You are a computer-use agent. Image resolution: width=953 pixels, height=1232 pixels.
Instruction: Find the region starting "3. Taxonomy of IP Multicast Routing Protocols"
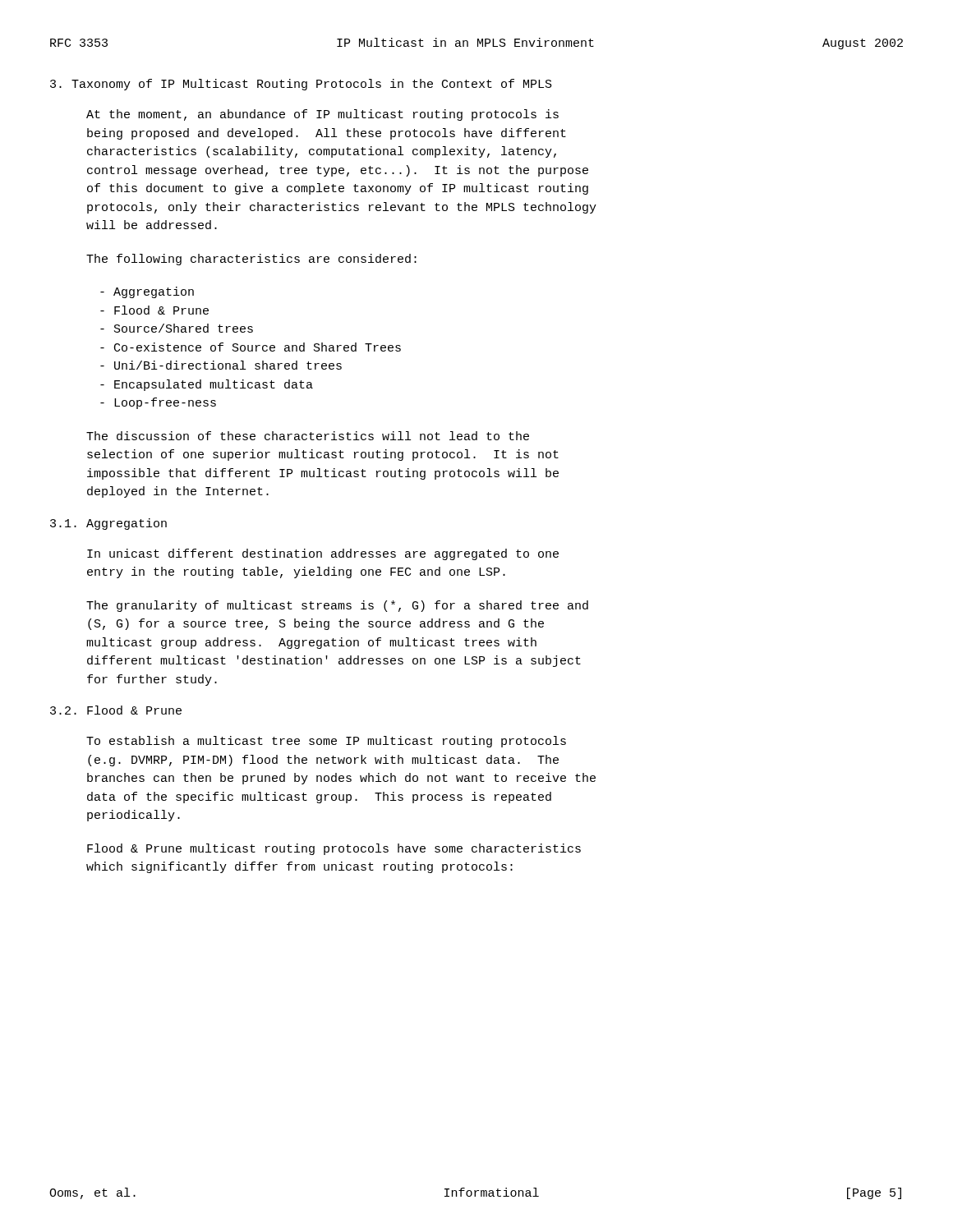point(301,85)
